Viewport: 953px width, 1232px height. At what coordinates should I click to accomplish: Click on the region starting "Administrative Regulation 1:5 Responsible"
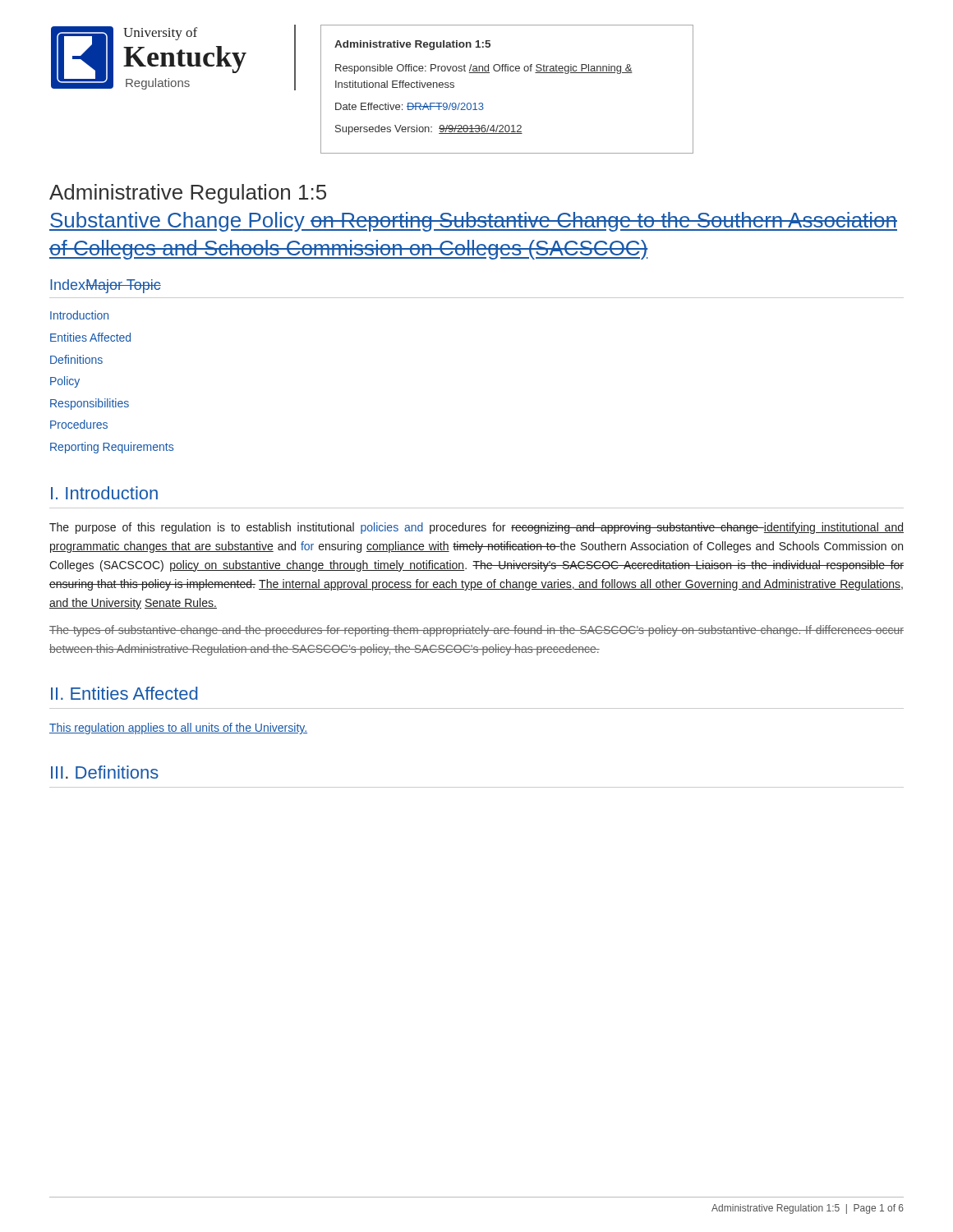pyautogui.click(x=412, y=45)
